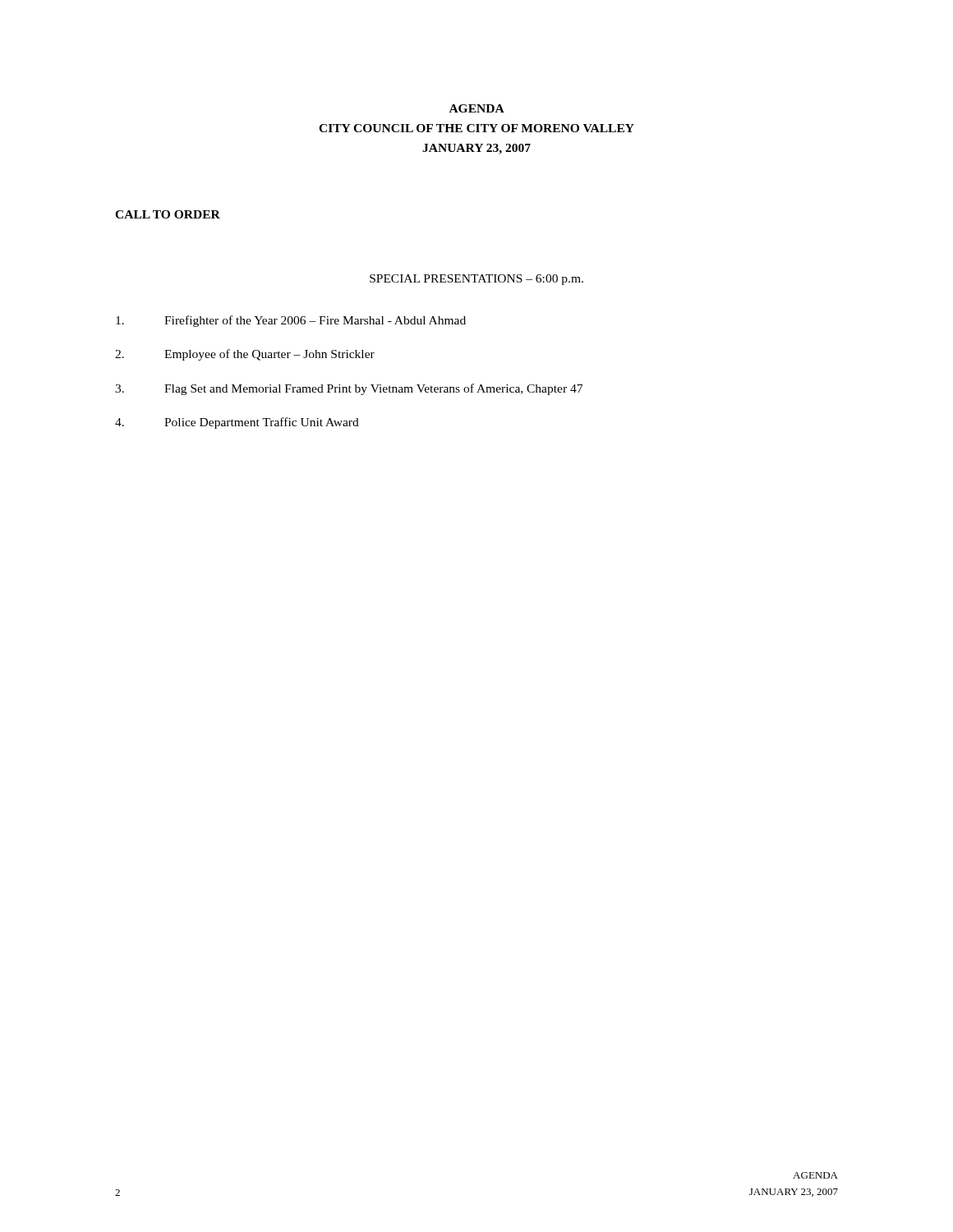This screenshot has height=1232, width=953.
Task: Locate the passage starting "2. Employee of the"
Action: [245, 354]
